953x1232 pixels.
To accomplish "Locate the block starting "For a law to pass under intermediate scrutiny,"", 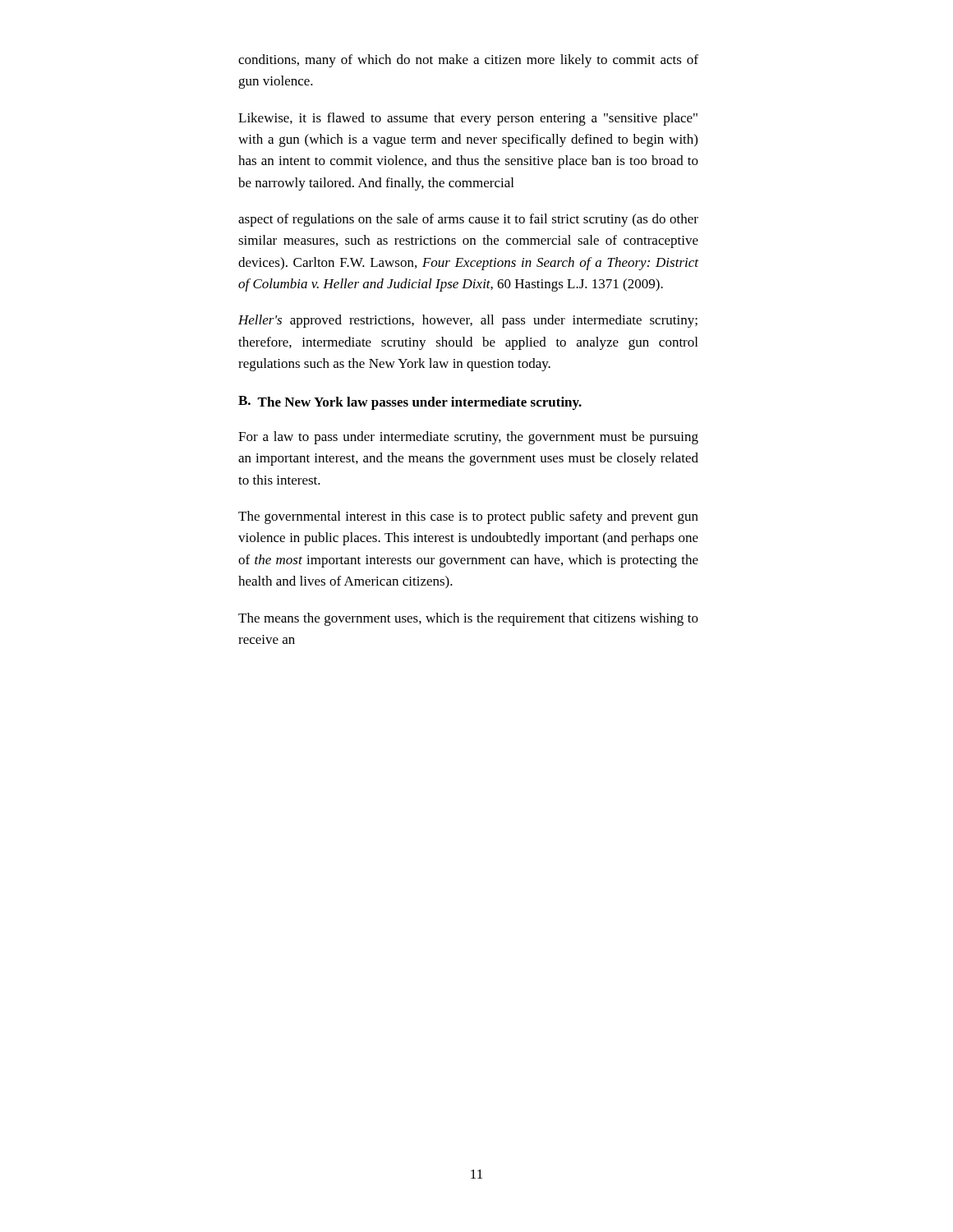I will coord(468,458).
